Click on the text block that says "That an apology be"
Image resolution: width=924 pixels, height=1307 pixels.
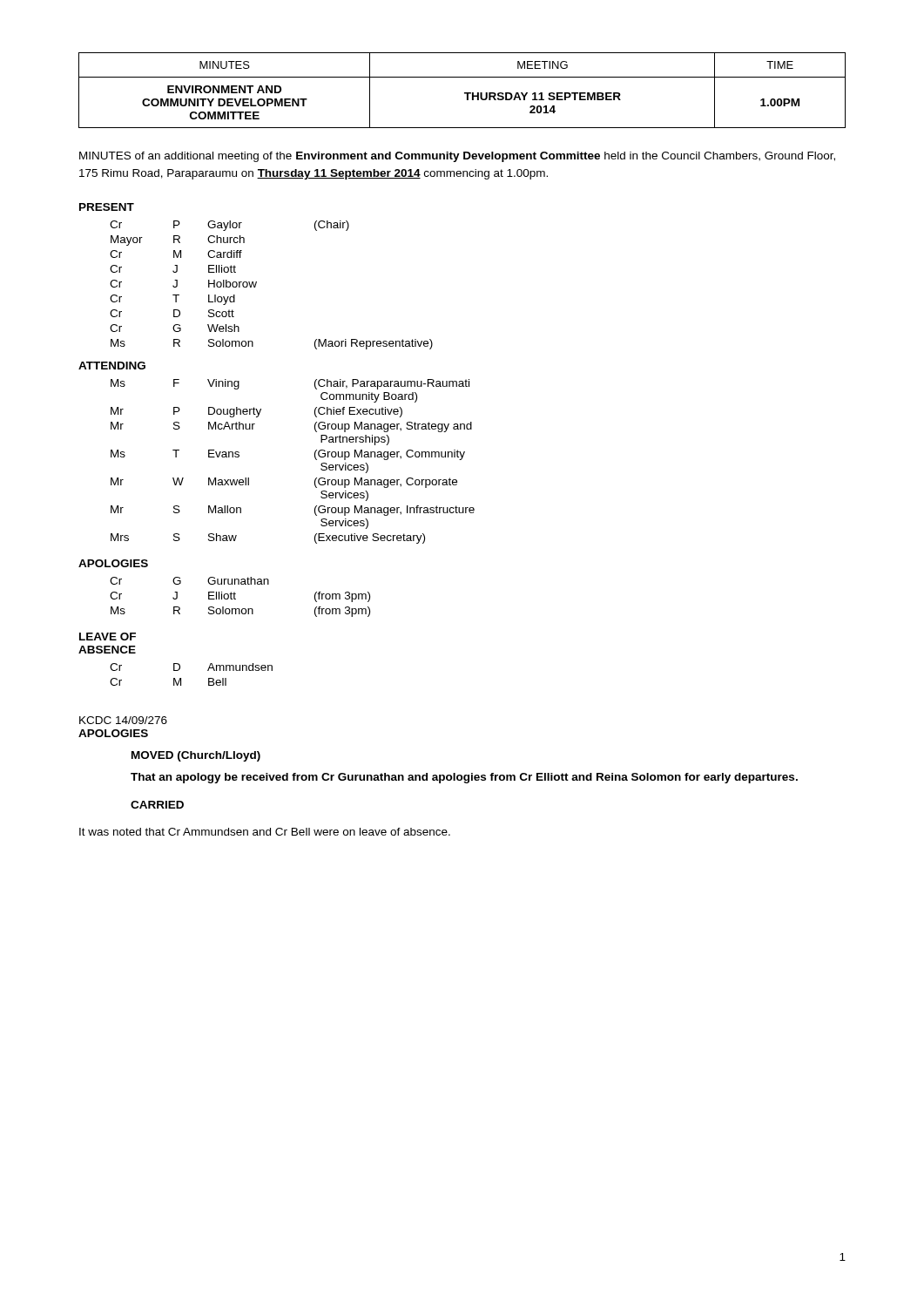[x=464, y=776]
